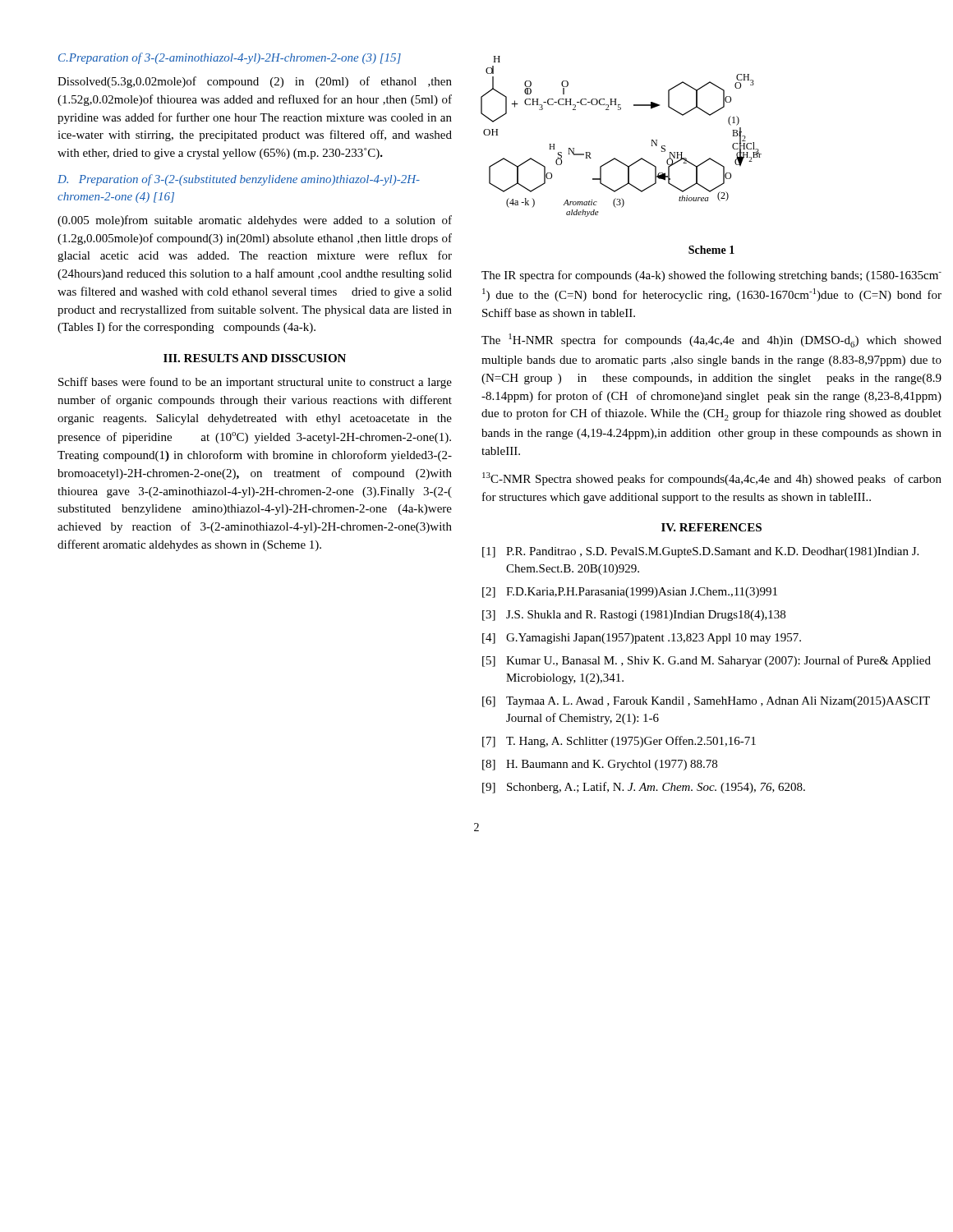Screen dimensions: 1232x953
Task: Click on the passage starting "III. RESULTS AND DISSCUSION"
Action: tap(255, 358)
